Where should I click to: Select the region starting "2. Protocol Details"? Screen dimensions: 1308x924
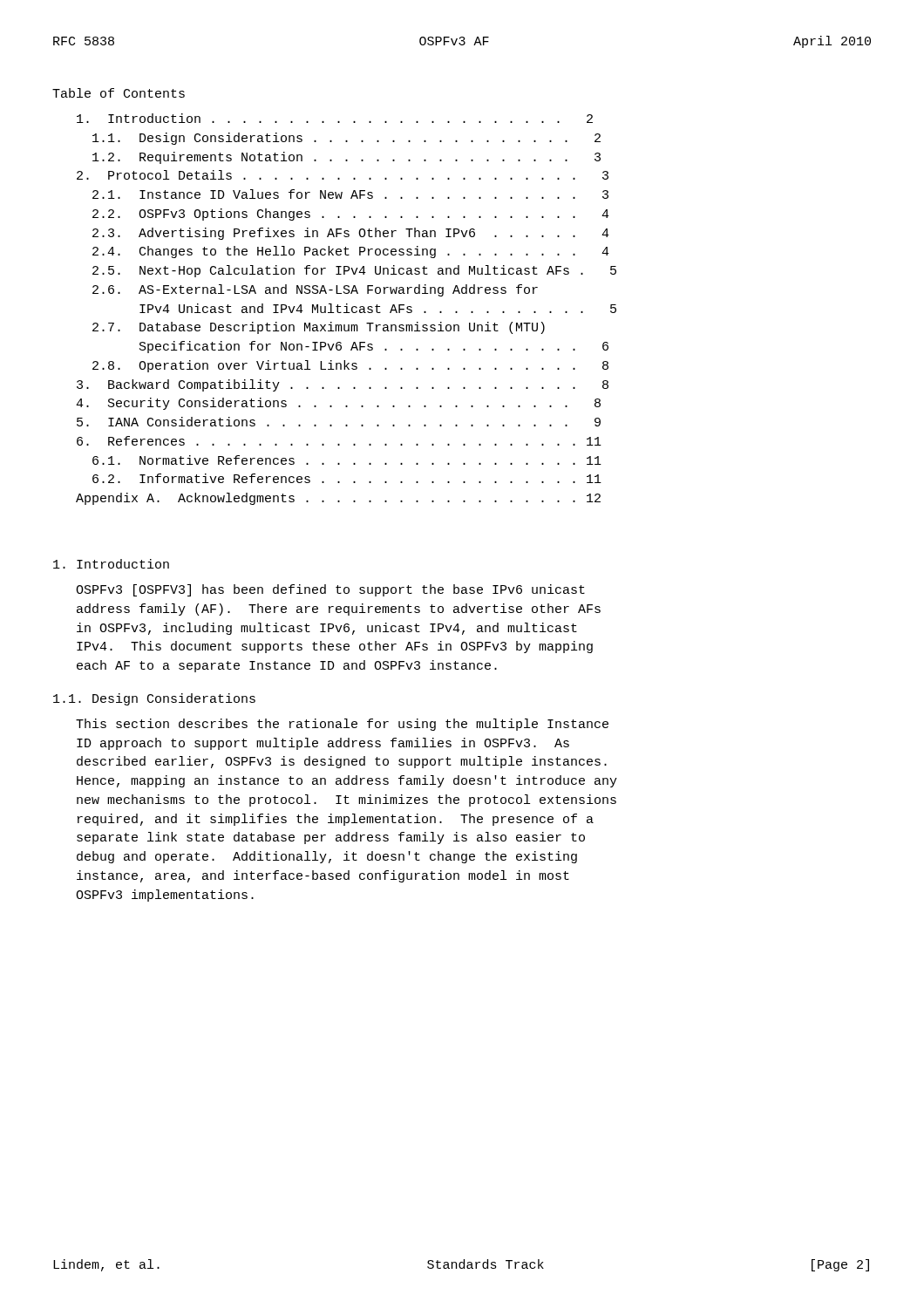click(331, 177)
